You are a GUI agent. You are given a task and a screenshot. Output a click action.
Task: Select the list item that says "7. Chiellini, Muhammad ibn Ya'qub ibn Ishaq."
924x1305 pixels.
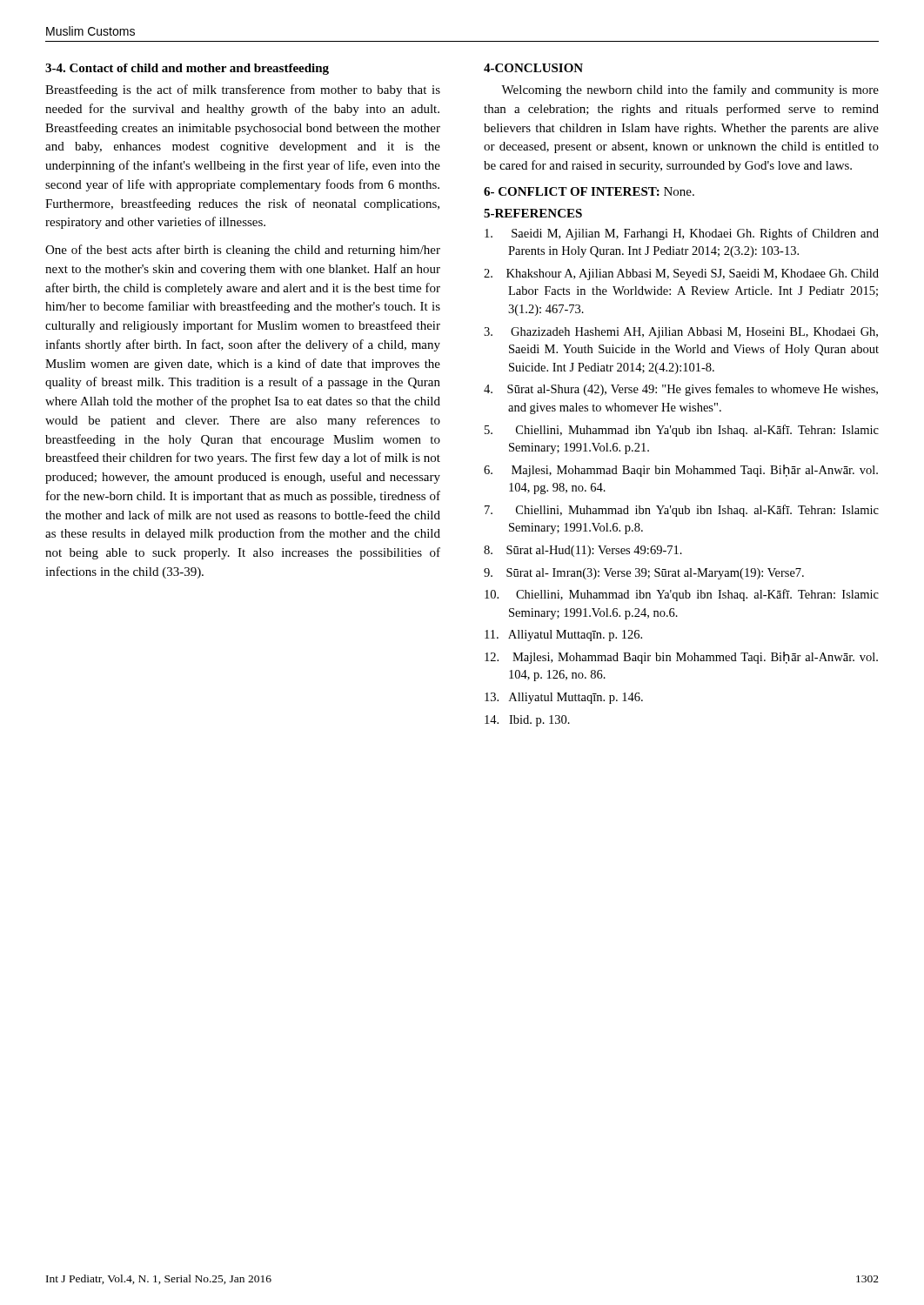(681, 519)
